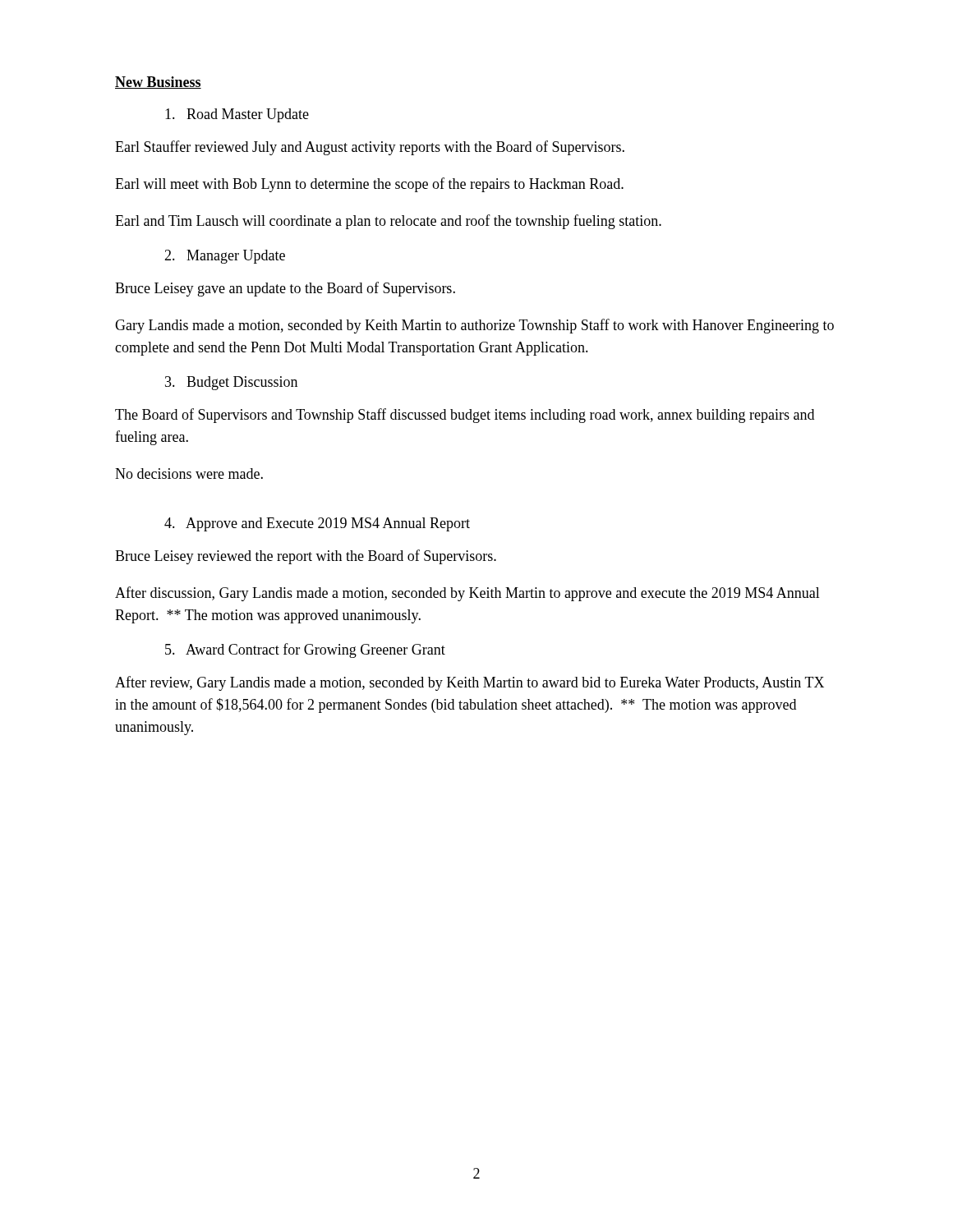This screenshot has width=953, height=1232.
Task: Click the passage that begins "5. Award Contract for"
Action: 305,650
